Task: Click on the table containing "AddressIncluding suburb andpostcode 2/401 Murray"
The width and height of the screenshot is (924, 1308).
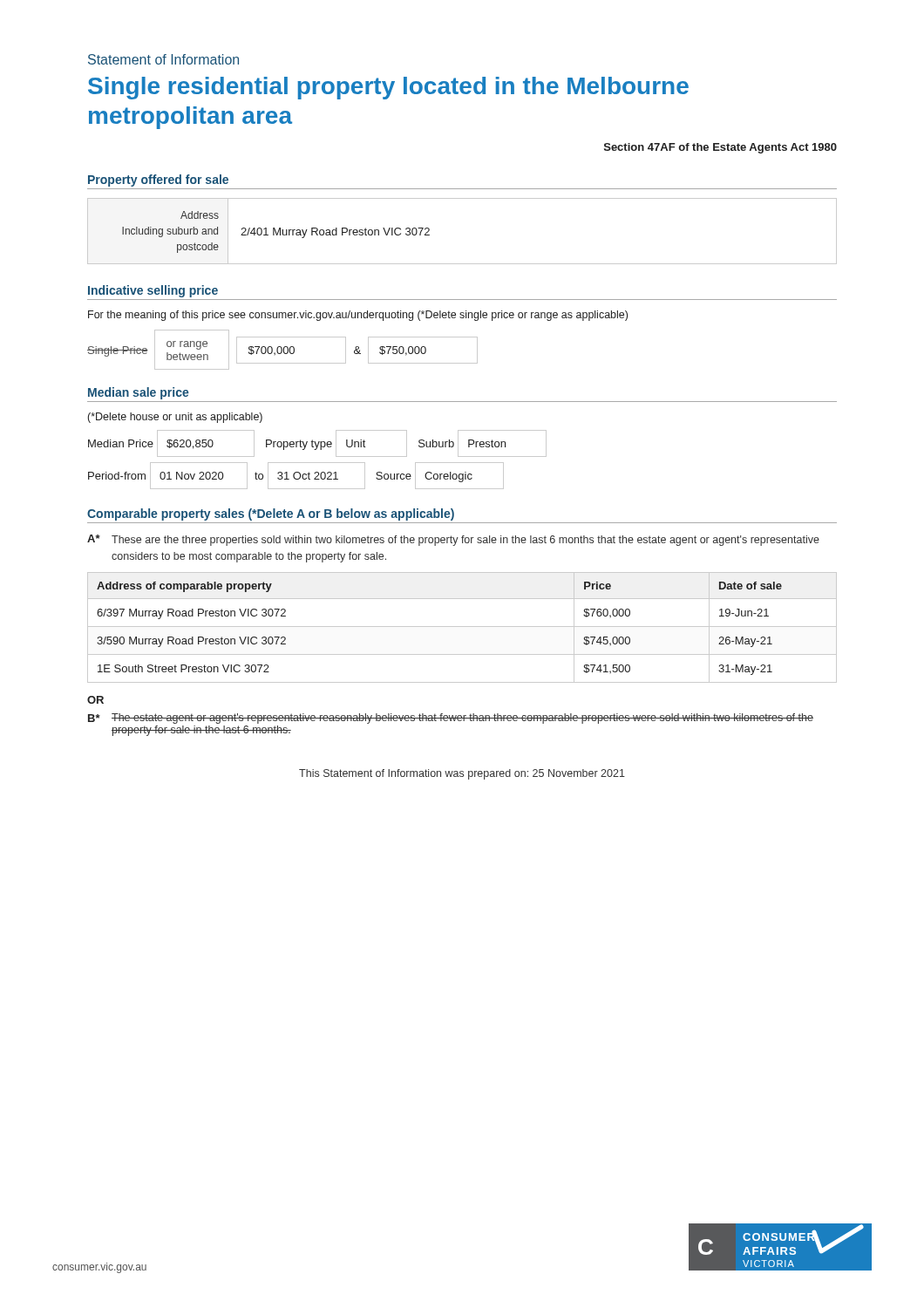Action: click(x=462, y=231)
